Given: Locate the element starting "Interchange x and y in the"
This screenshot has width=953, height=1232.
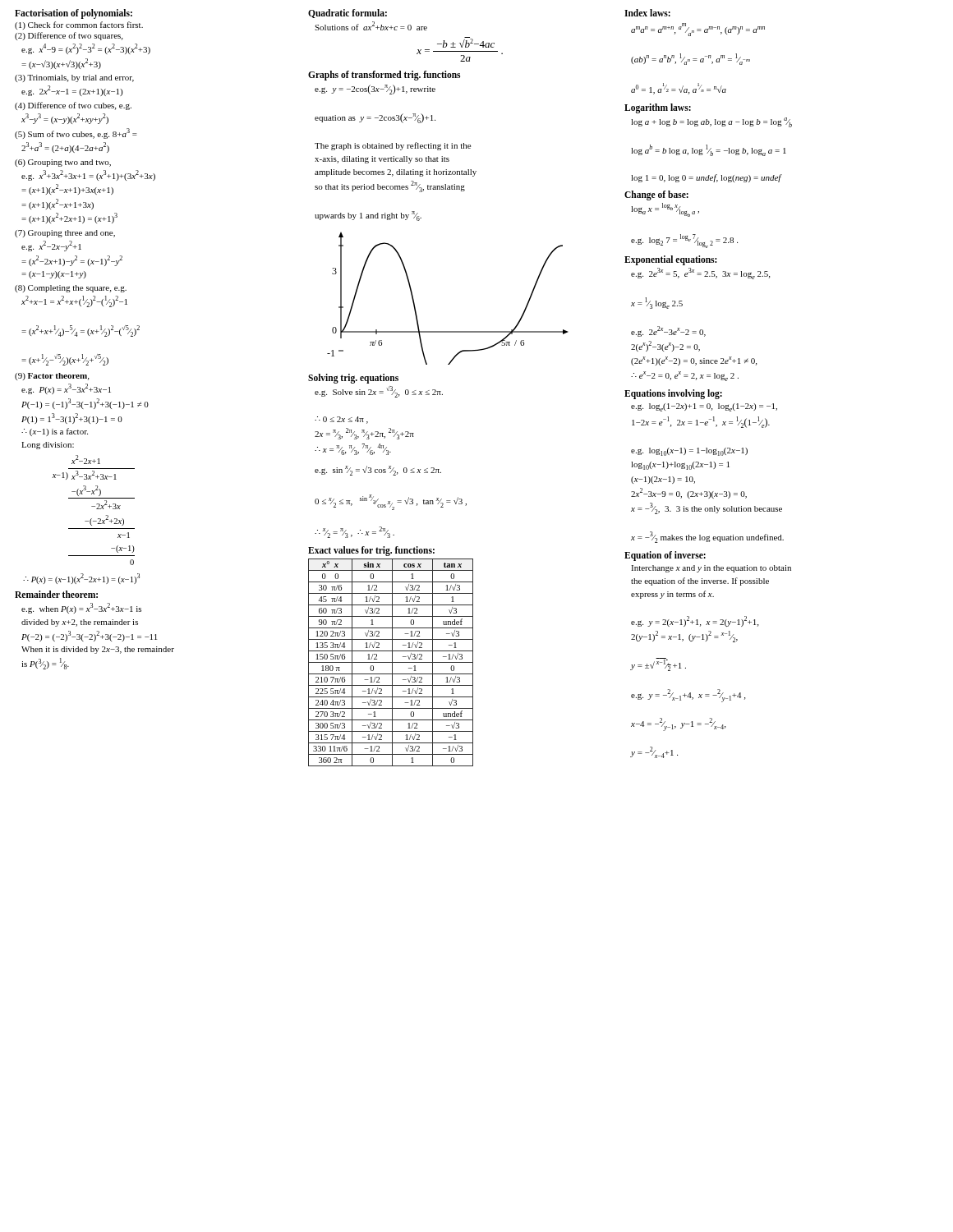Looking at the screenshot, I should 711,569.
